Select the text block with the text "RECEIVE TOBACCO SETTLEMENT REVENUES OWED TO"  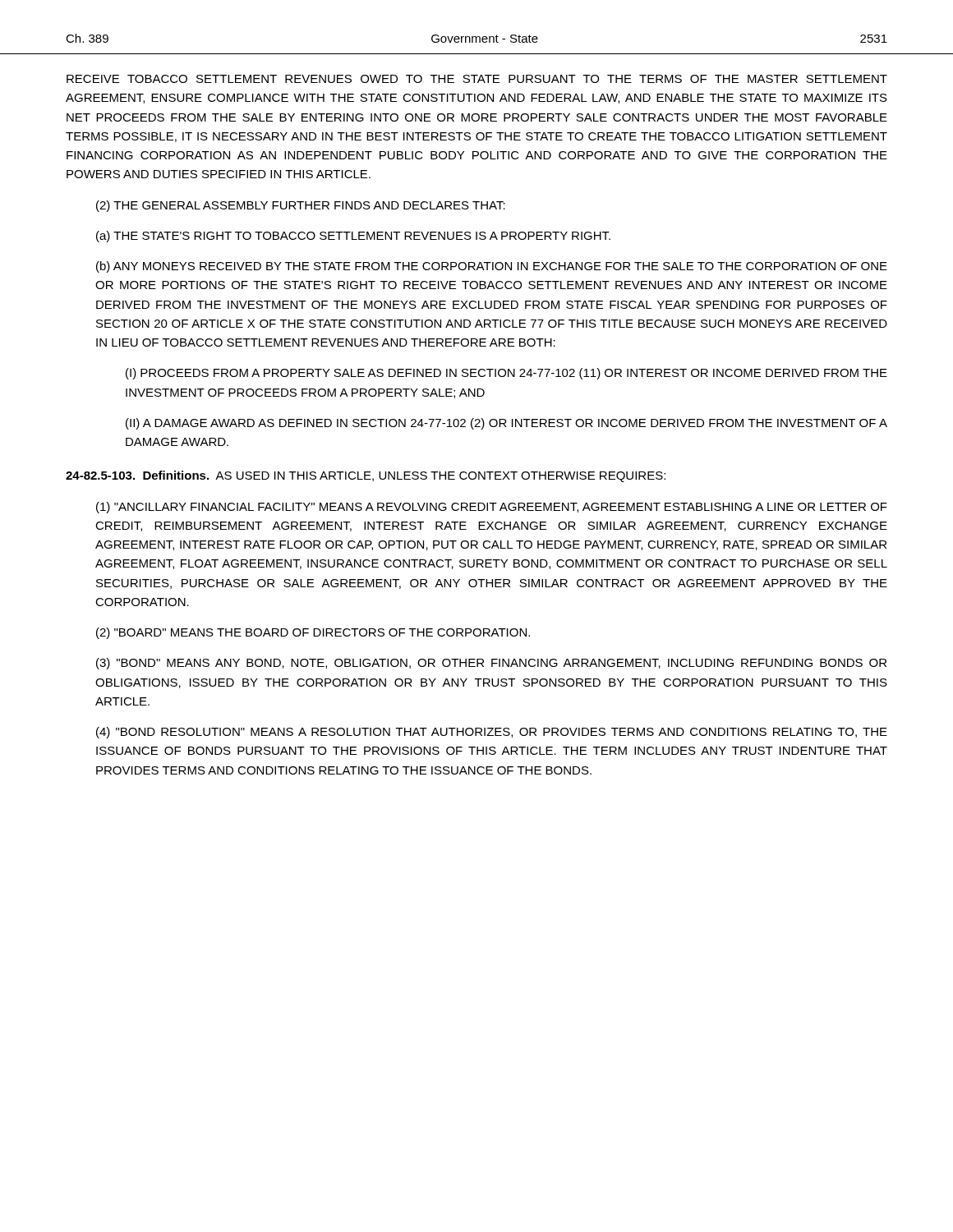click(x=476, y=126)
